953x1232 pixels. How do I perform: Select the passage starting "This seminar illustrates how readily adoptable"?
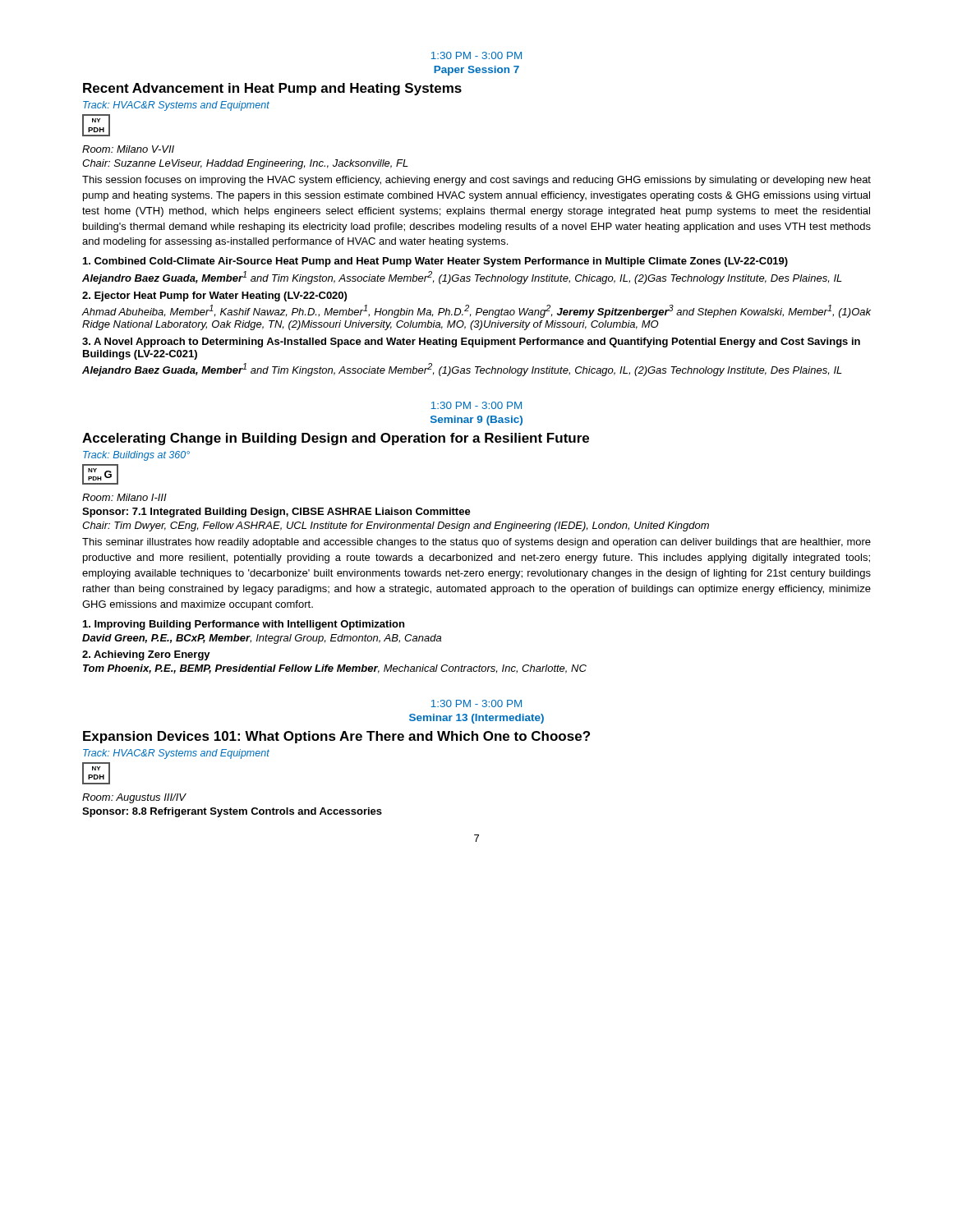[476, 573]
